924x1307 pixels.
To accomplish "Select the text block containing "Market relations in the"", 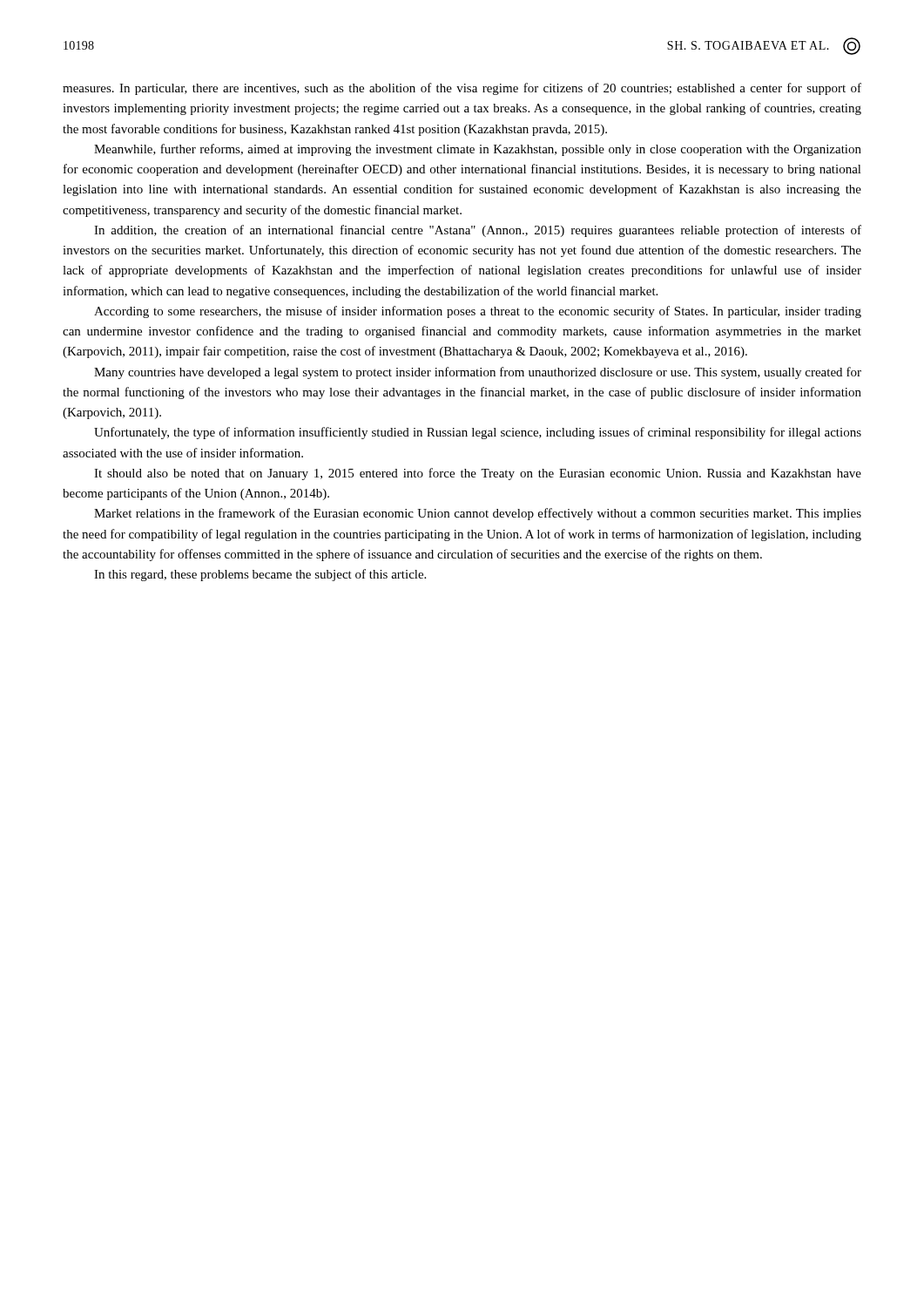I will [x=462, y=534].
